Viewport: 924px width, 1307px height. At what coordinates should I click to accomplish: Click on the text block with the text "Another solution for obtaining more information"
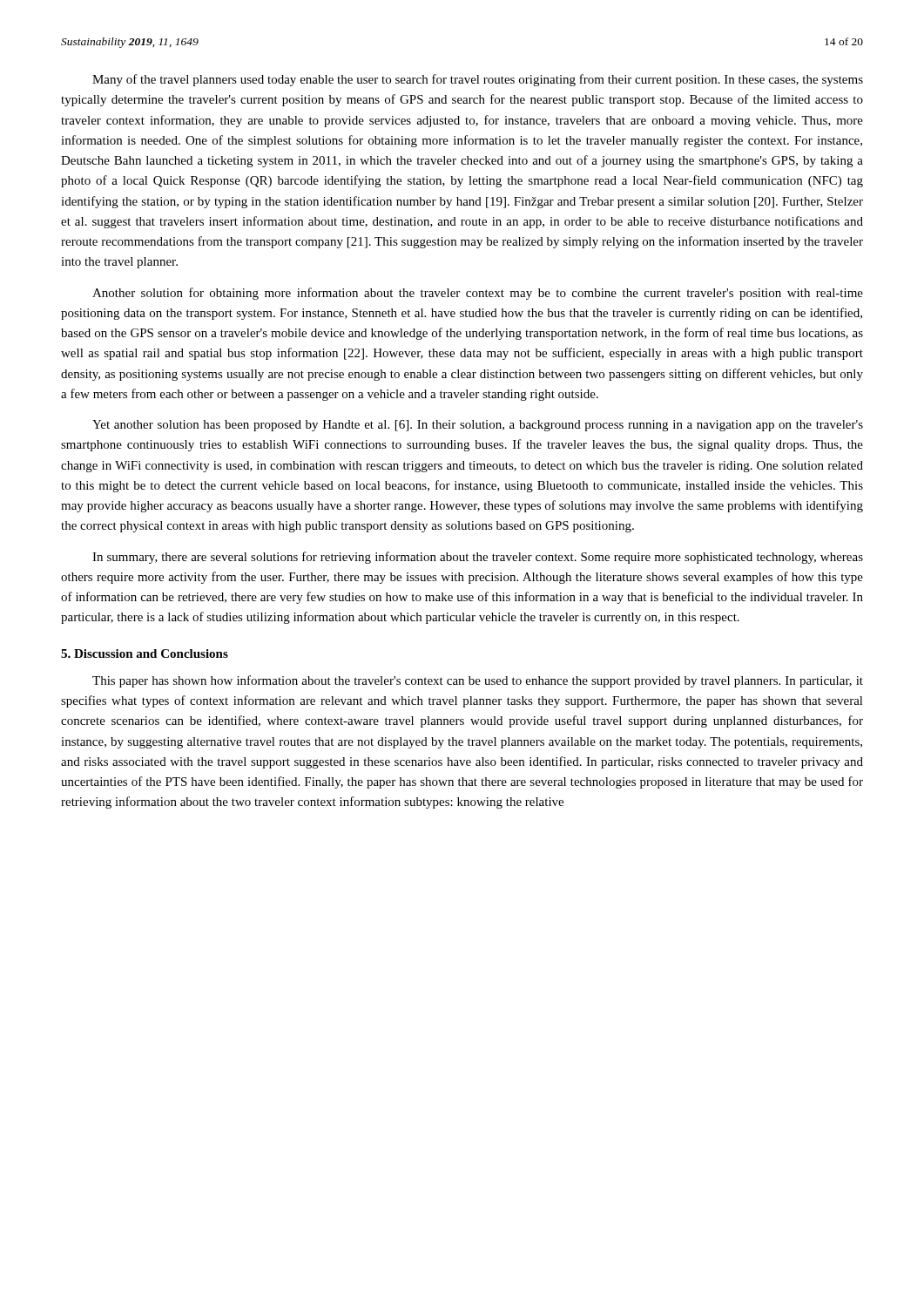click(x=462, y=343)
